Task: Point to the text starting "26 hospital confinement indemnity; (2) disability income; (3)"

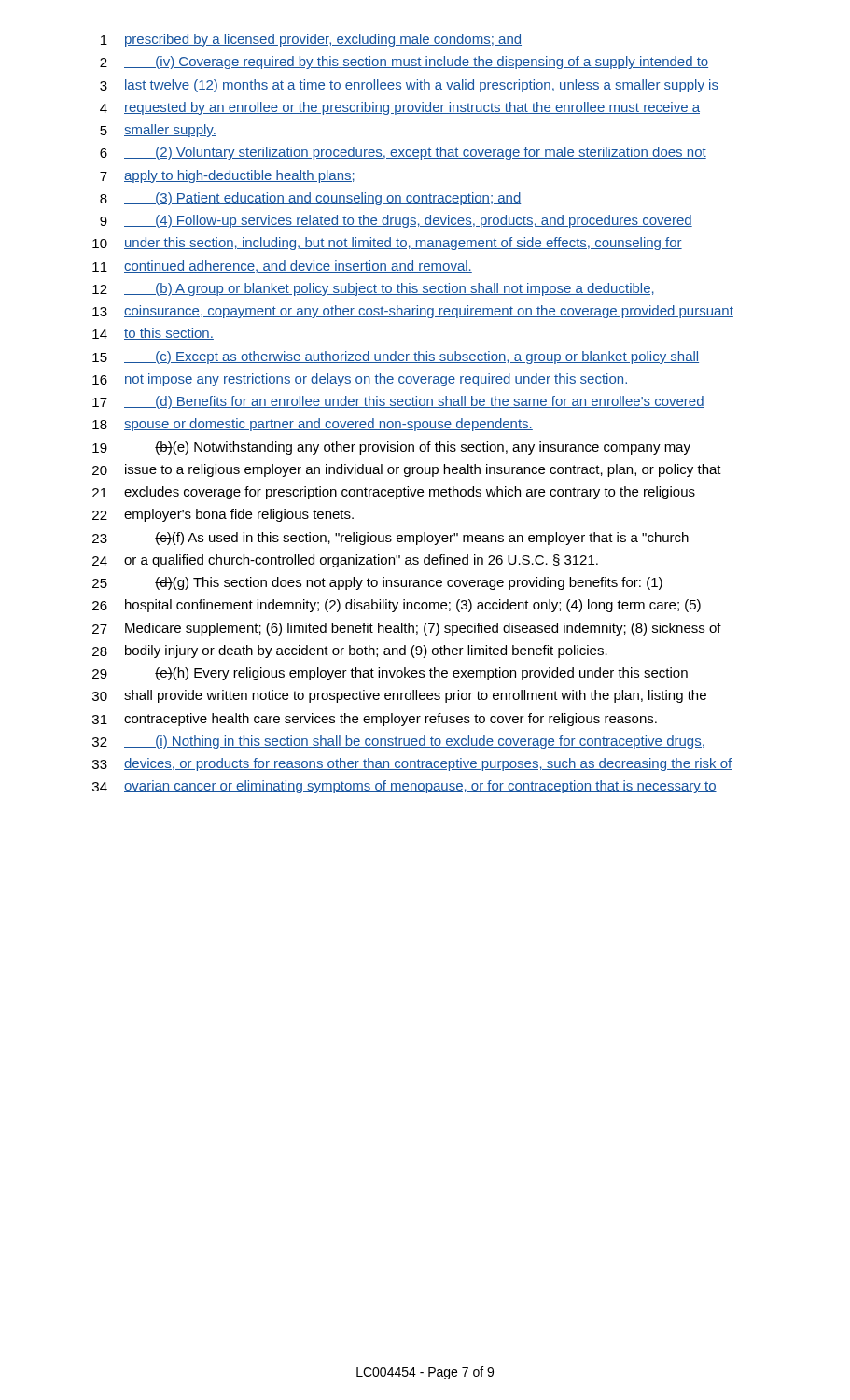Action: click(425, 605)
